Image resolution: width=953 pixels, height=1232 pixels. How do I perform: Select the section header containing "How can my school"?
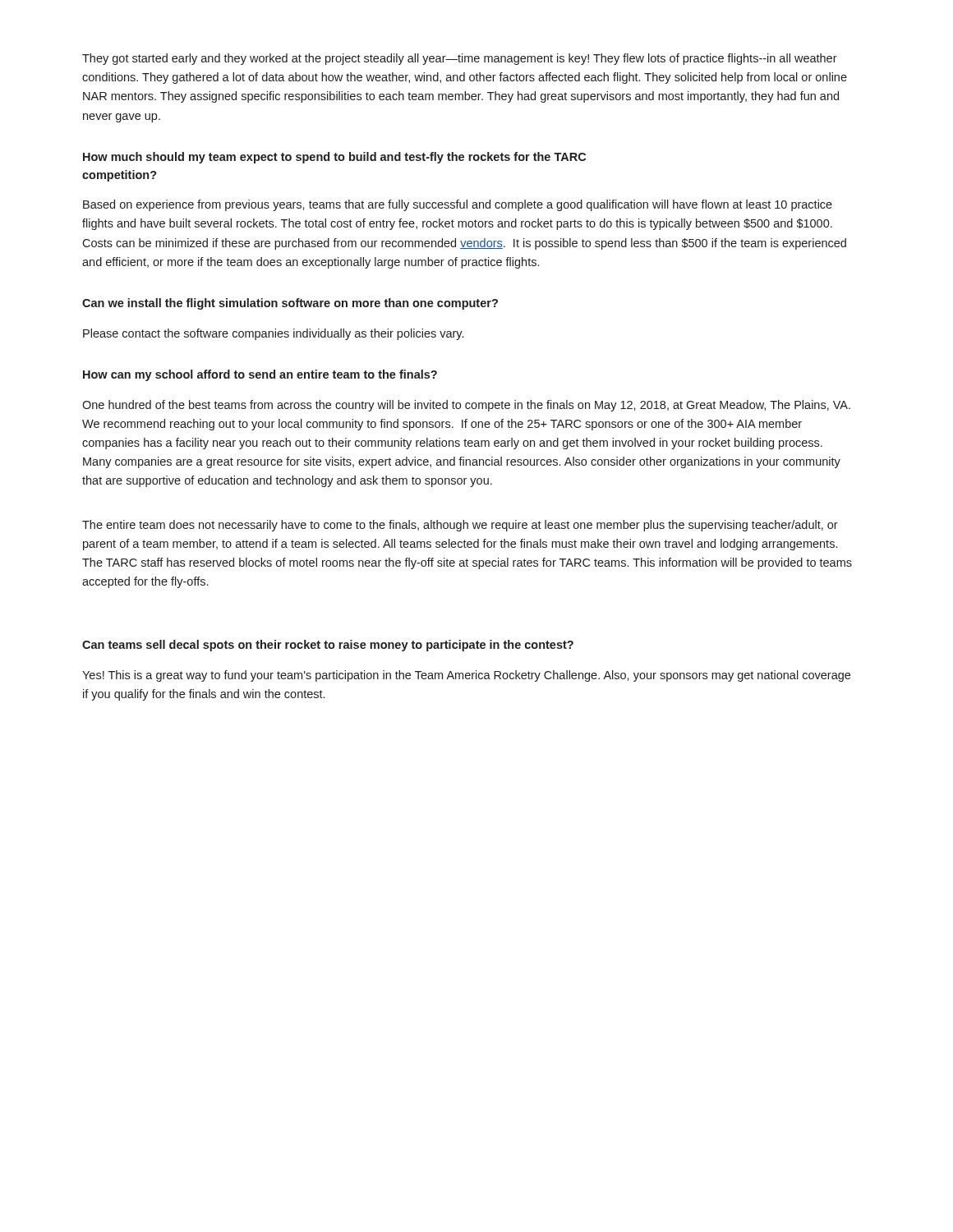click(260, 374)
